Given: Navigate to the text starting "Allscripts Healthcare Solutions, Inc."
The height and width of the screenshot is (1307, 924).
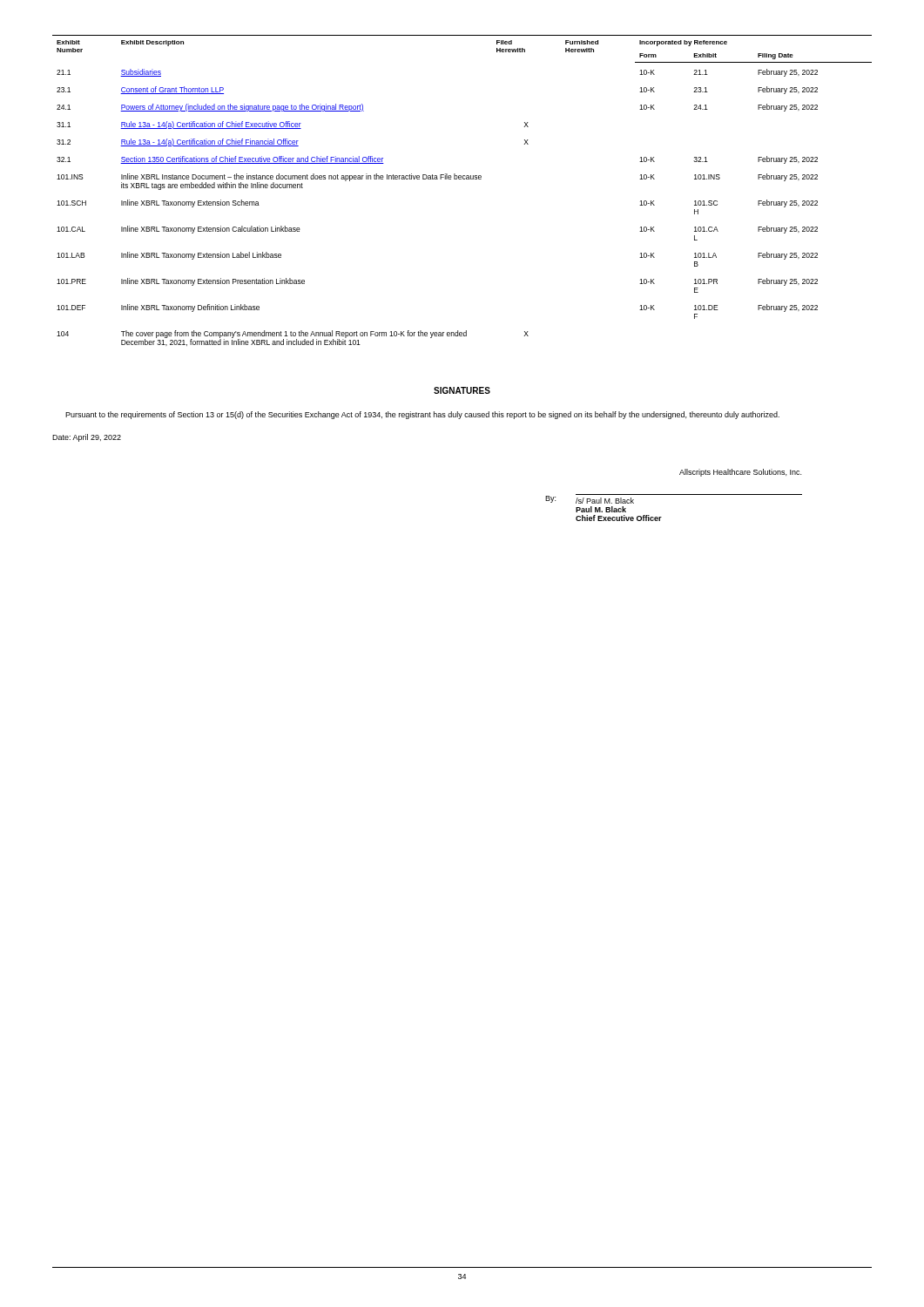Looking at the screenshot, I should point(741,472).
